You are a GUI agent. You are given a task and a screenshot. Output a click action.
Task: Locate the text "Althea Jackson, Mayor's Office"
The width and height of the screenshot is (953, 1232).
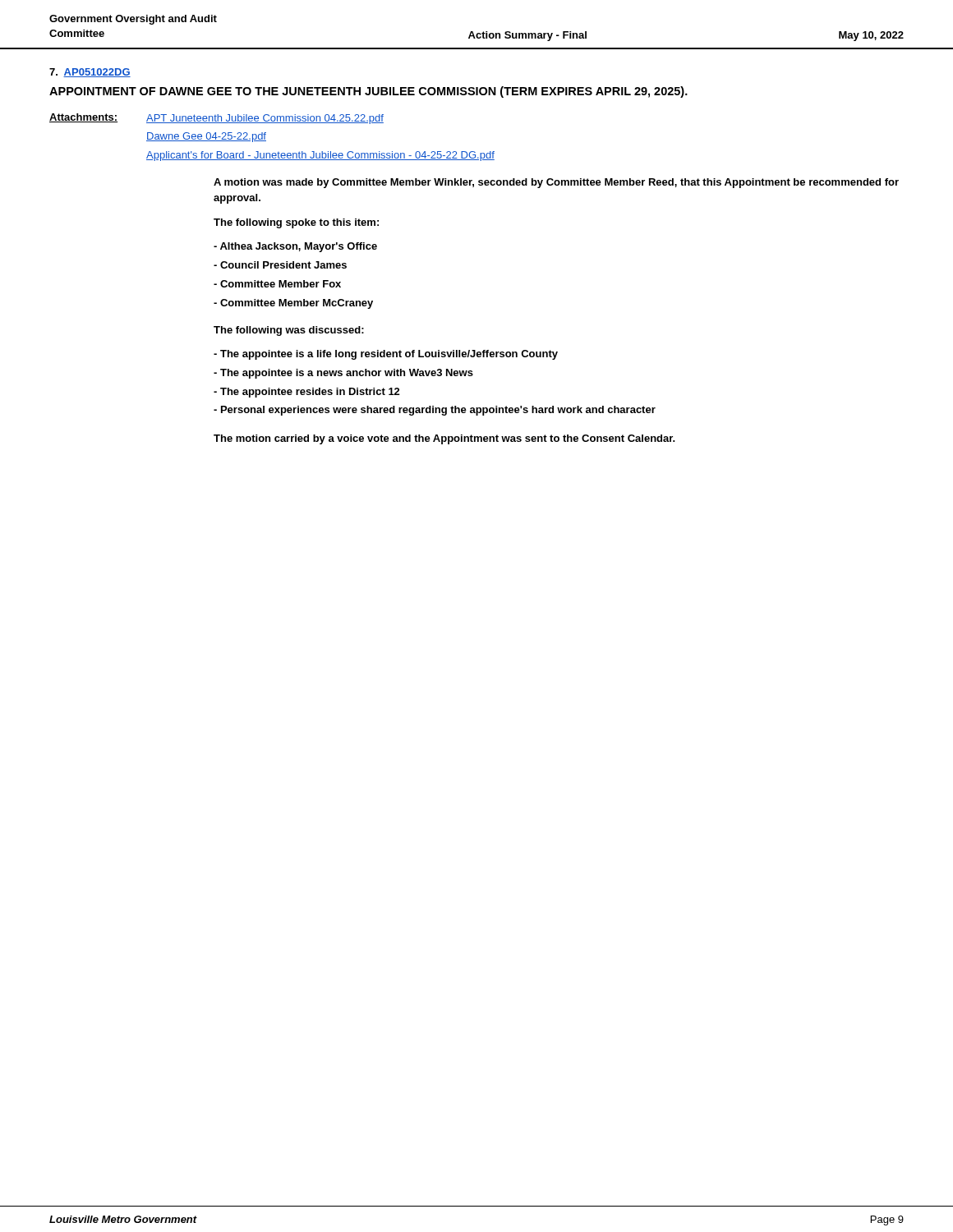click(x=295, y=246)
